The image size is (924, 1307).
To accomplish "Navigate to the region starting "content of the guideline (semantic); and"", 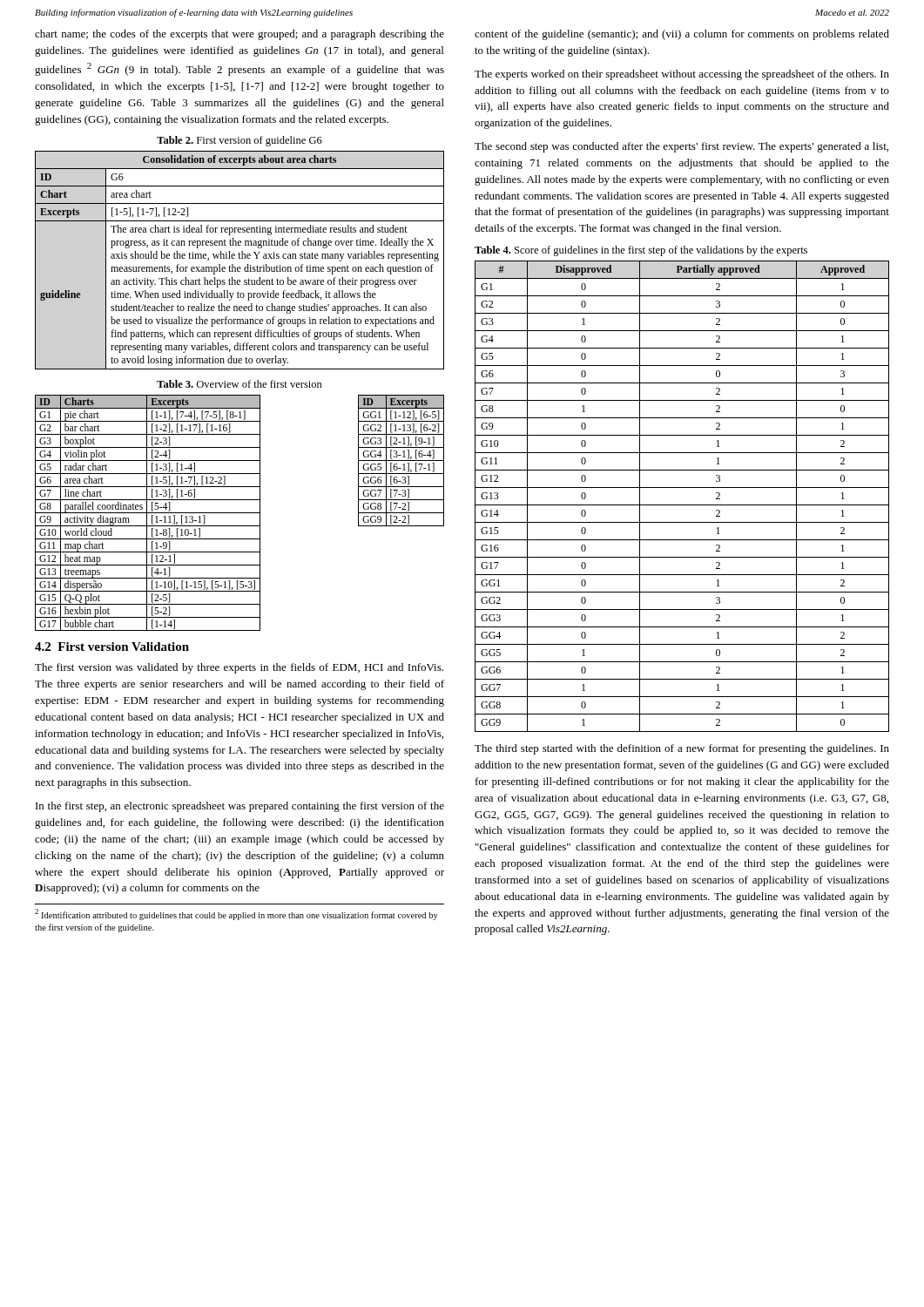I will click(x=682, y=42).
